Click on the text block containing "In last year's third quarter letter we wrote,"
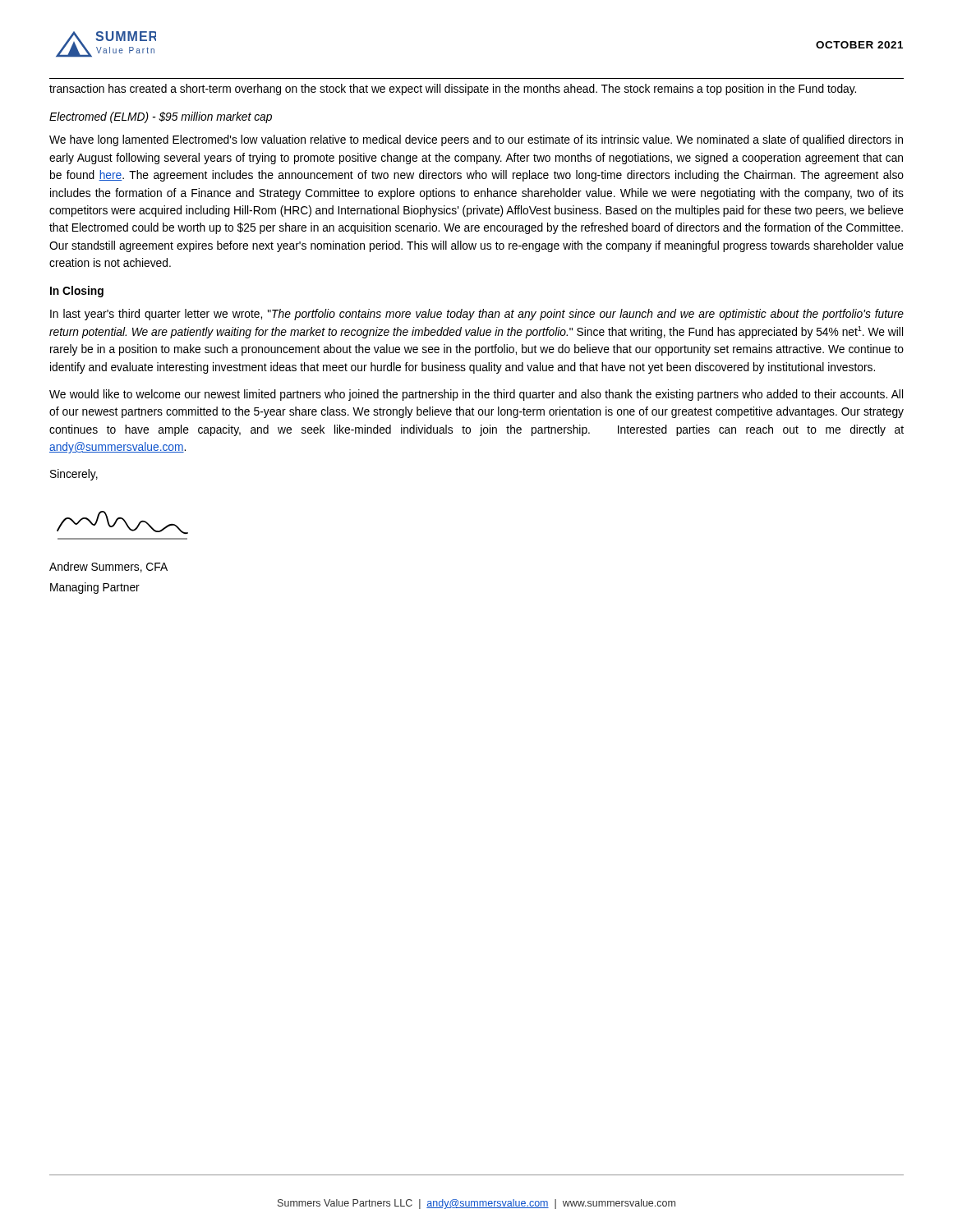953x1232 pixels. pos(476,341)
